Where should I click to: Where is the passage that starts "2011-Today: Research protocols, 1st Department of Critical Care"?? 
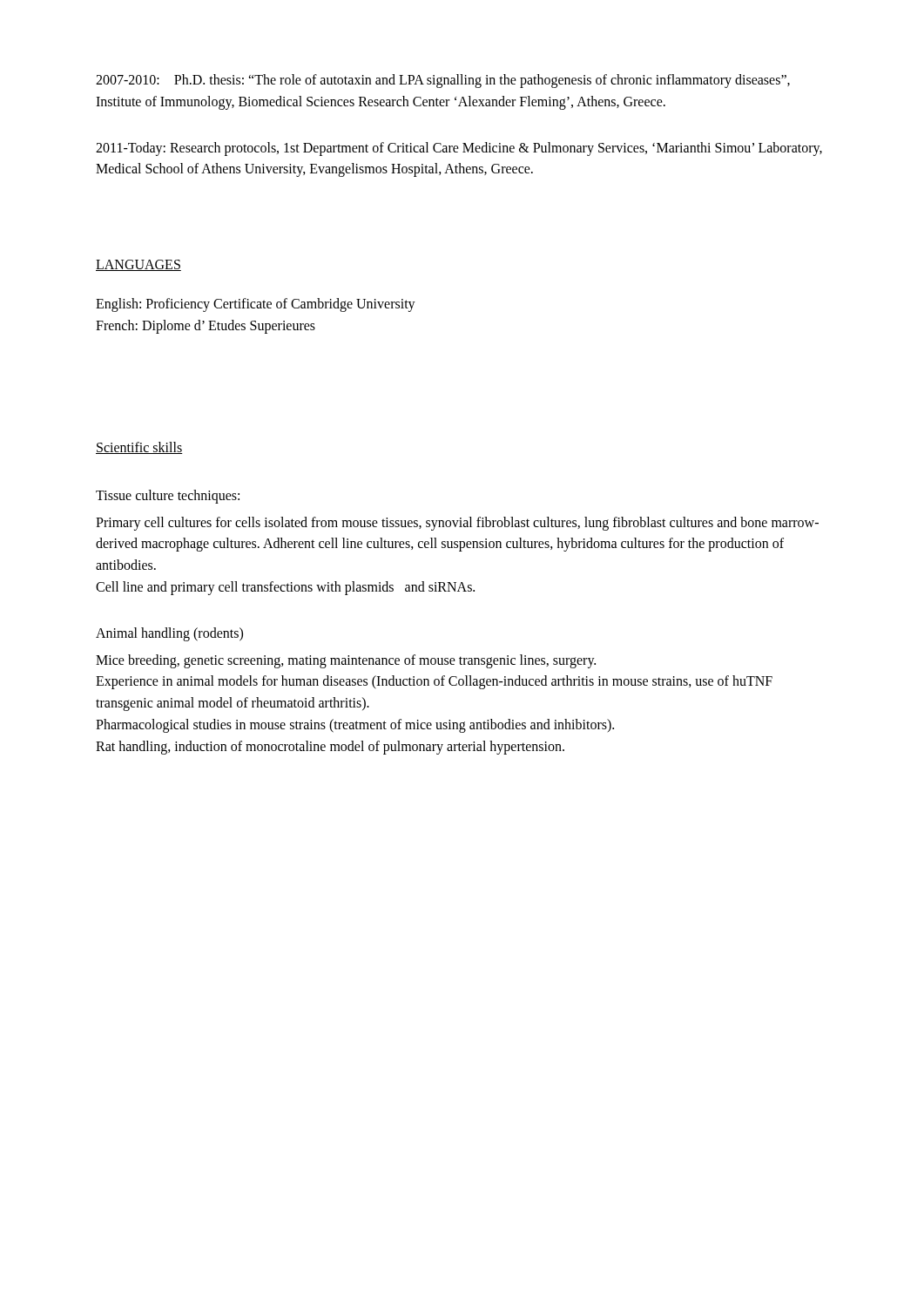(x=459, y=158)
